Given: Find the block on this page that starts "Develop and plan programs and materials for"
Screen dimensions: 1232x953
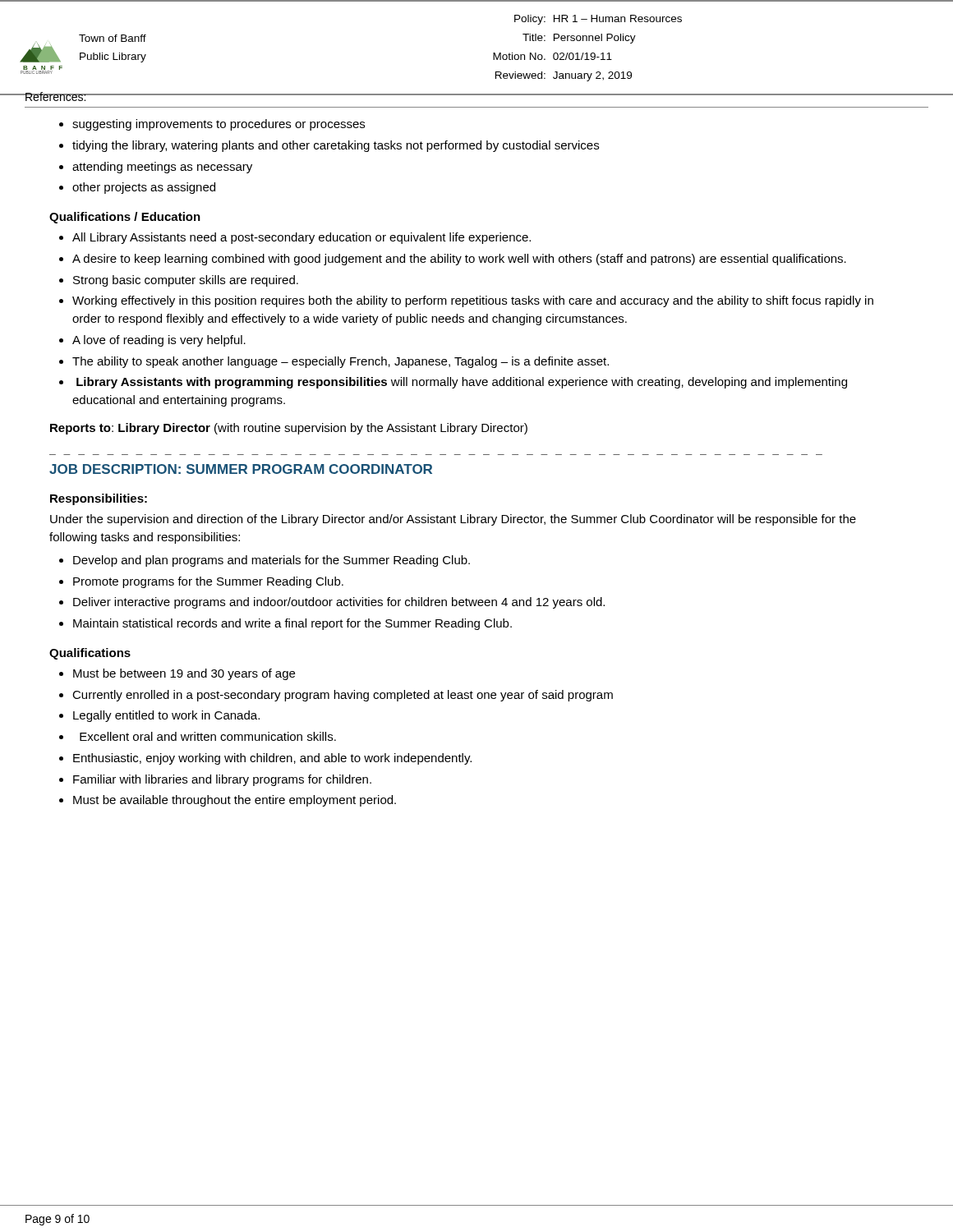Looking at the screenshot, I should [x=272, y=560].
